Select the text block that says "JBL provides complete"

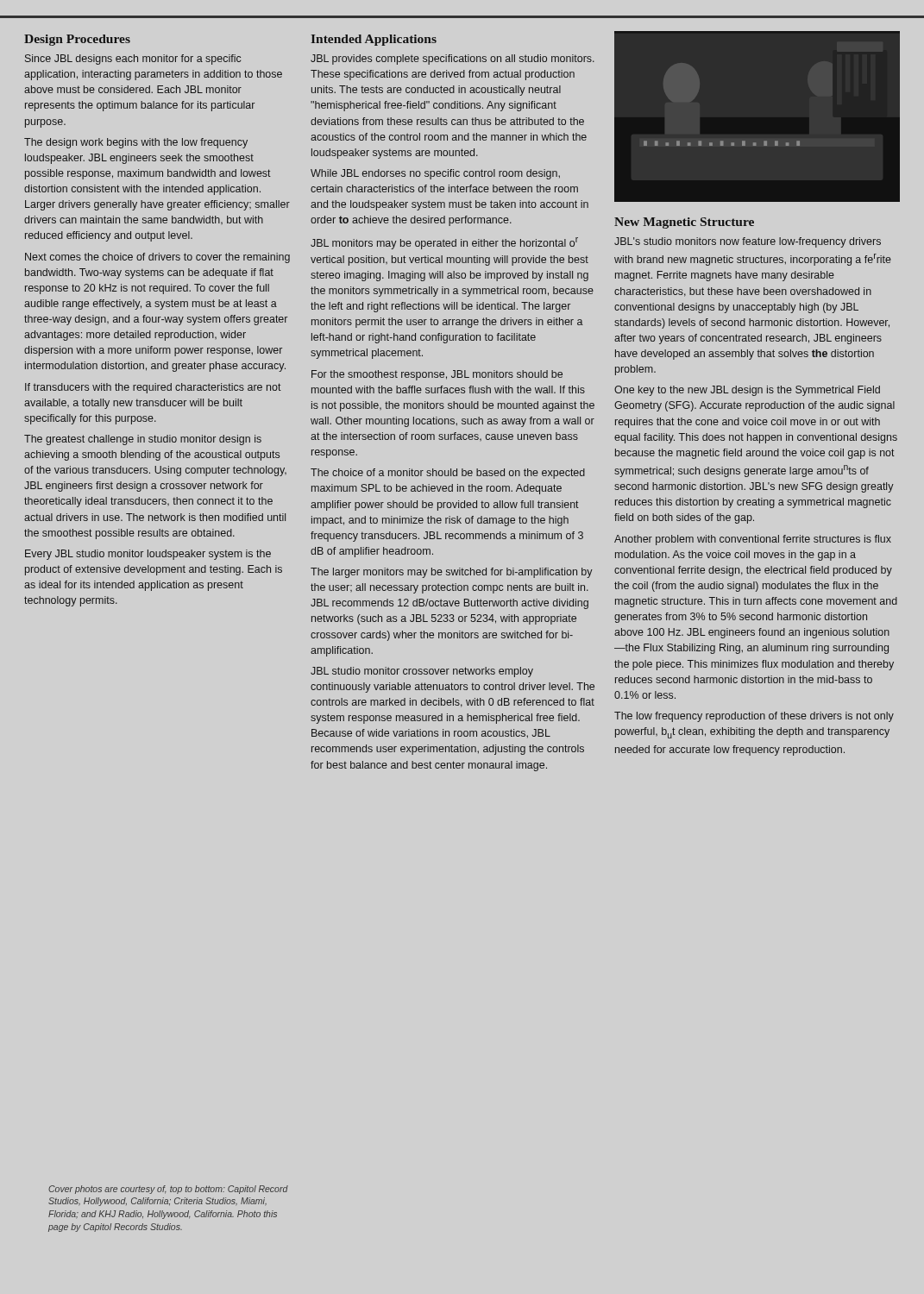pyautogui.click(x=453, y=412)
